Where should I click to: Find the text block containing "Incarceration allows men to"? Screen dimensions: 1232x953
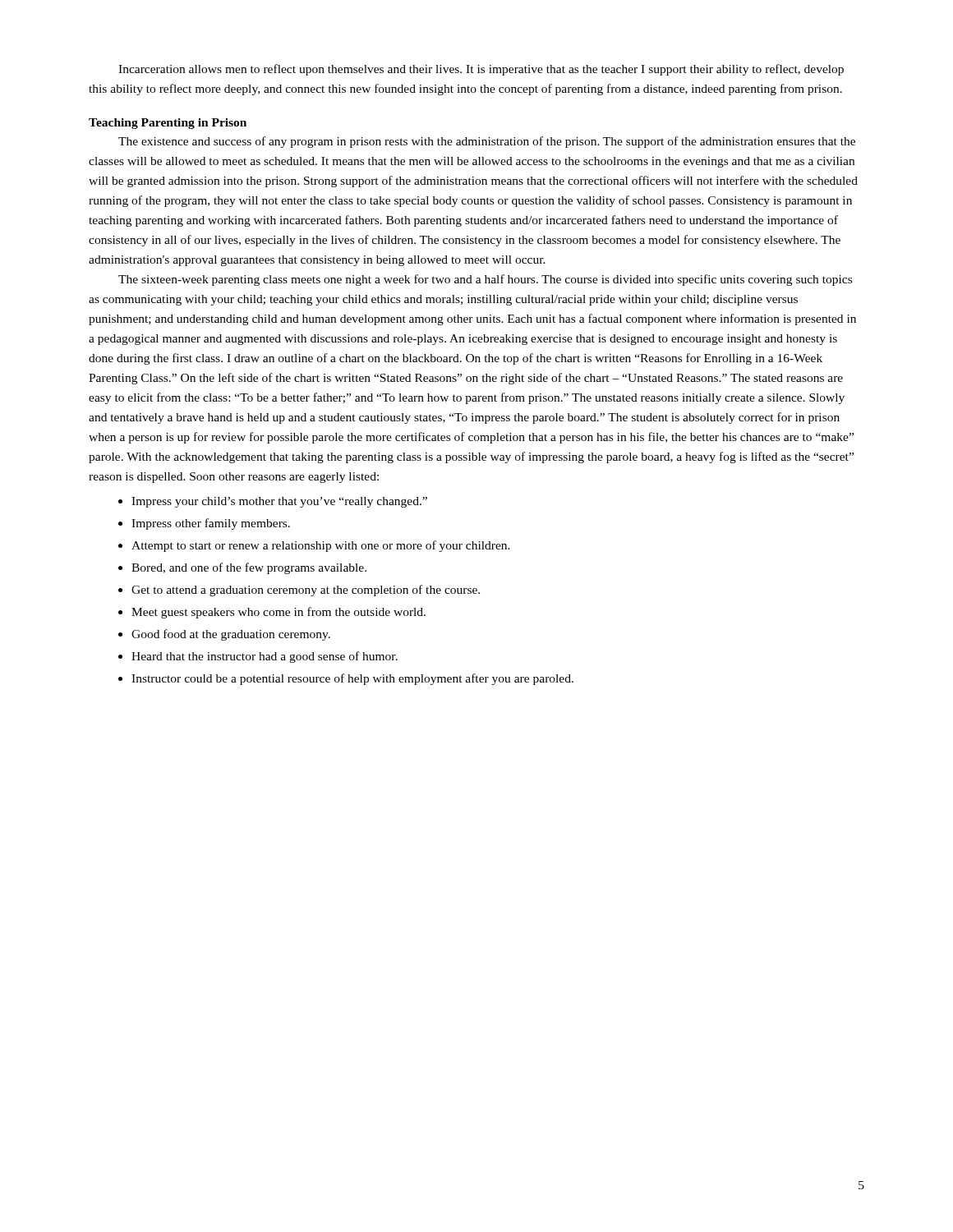476,79
